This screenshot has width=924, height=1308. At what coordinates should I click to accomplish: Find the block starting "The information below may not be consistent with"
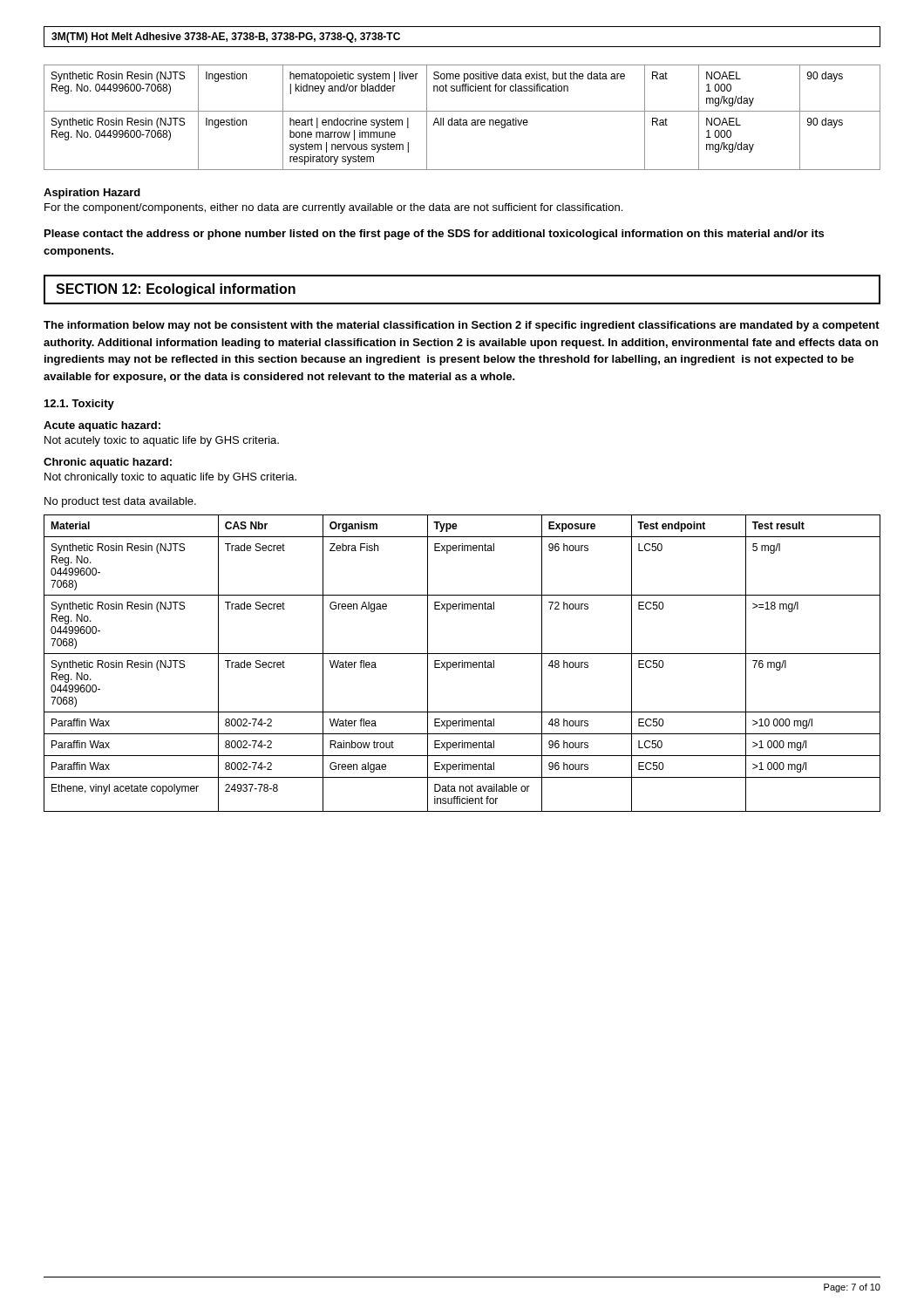(x=462, y=351)
